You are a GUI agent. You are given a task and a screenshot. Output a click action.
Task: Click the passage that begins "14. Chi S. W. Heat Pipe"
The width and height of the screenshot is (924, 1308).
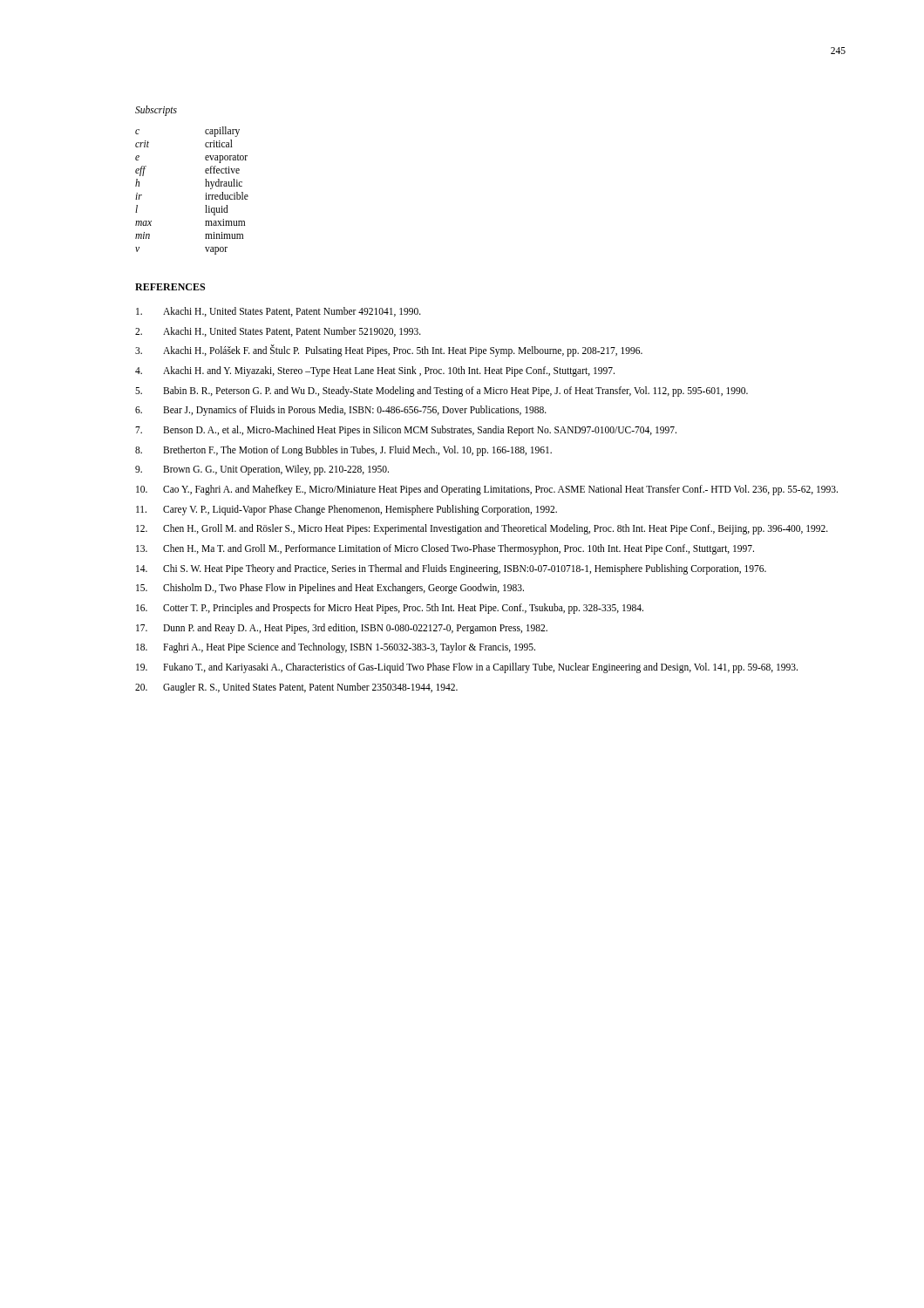tap(490, 569)
